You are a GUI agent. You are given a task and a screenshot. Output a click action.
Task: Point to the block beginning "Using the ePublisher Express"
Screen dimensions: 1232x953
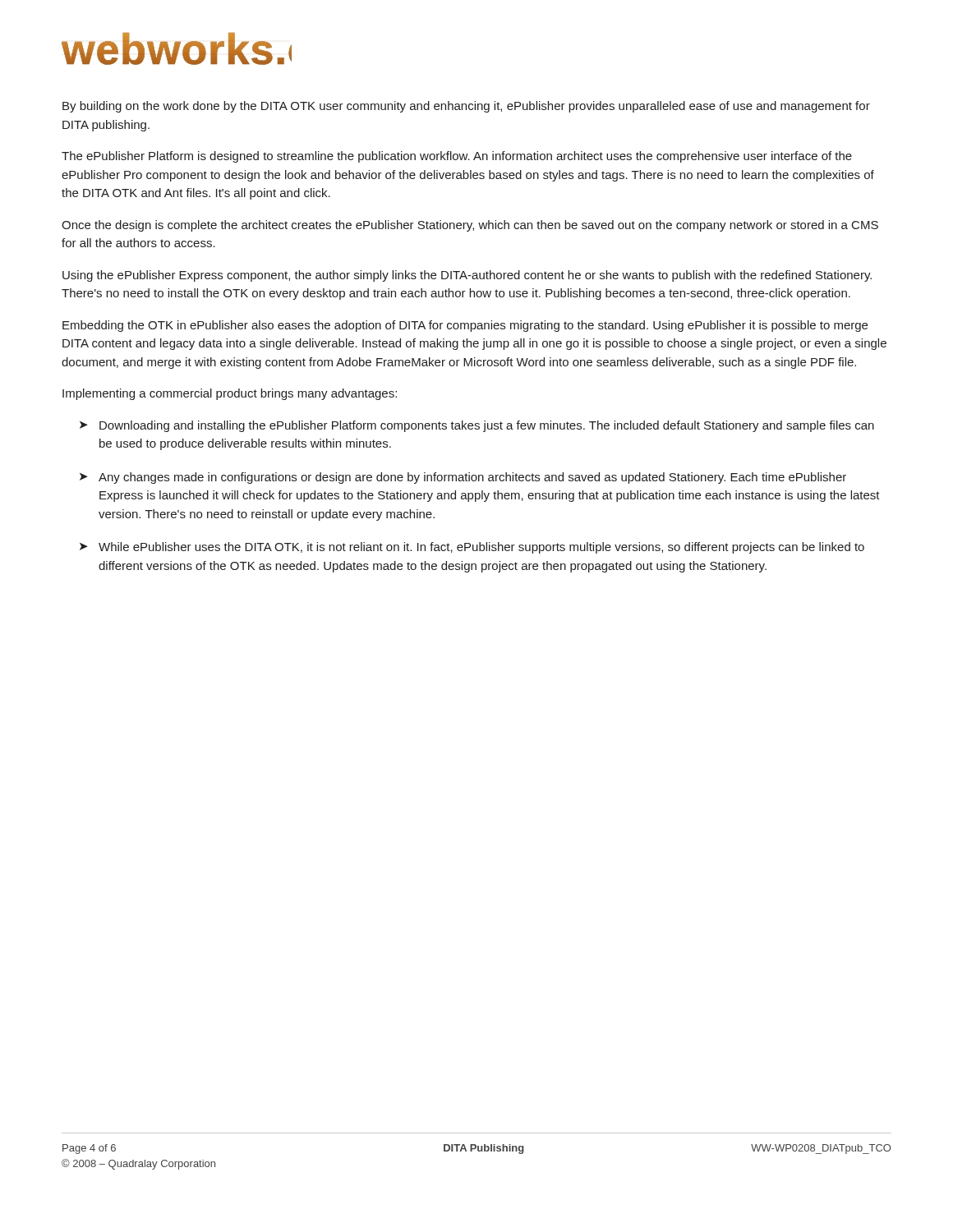[x=467, y=284]
